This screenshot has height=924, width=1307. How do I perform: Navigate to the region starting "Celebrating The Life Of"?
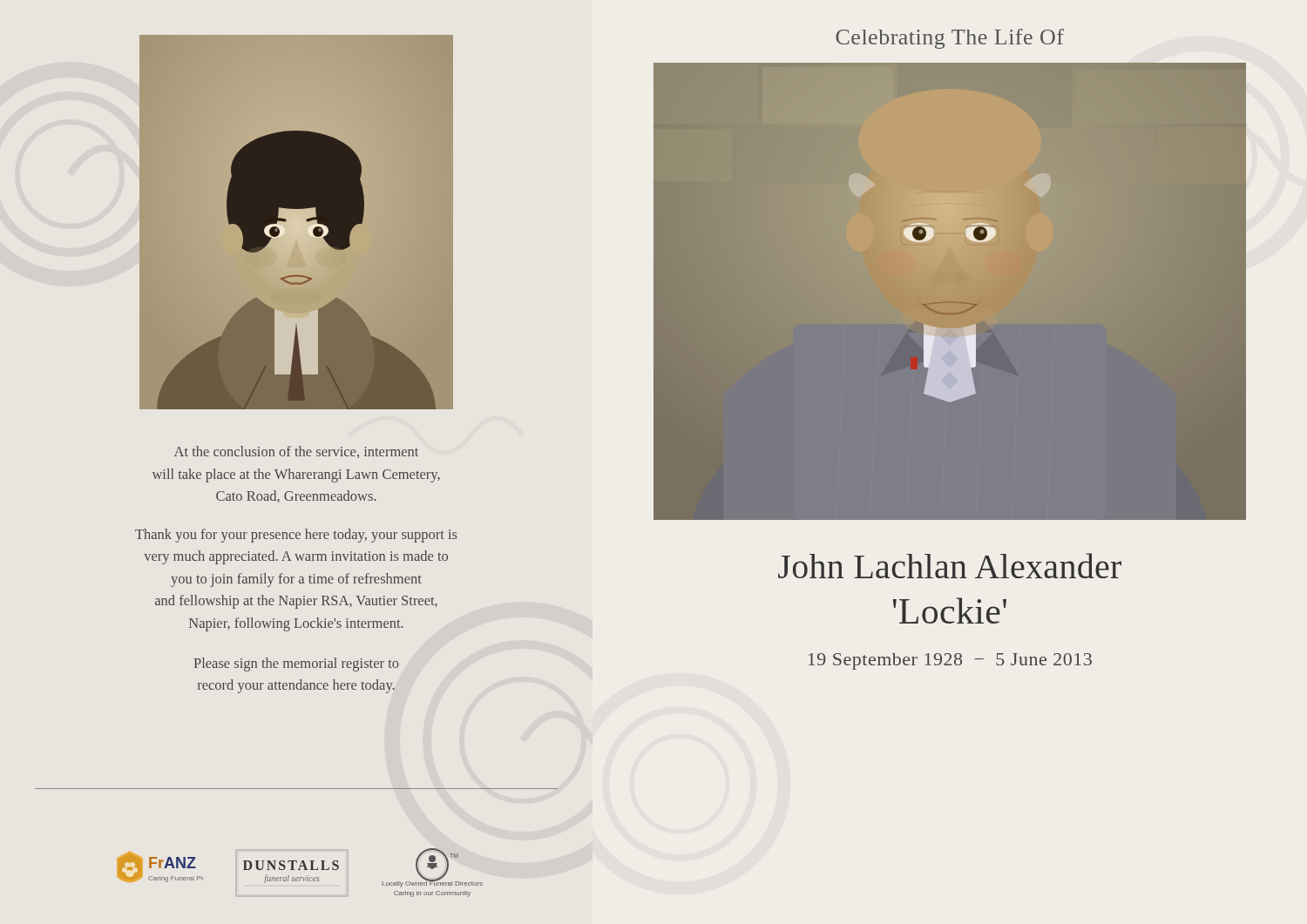(x=950, y=37)
